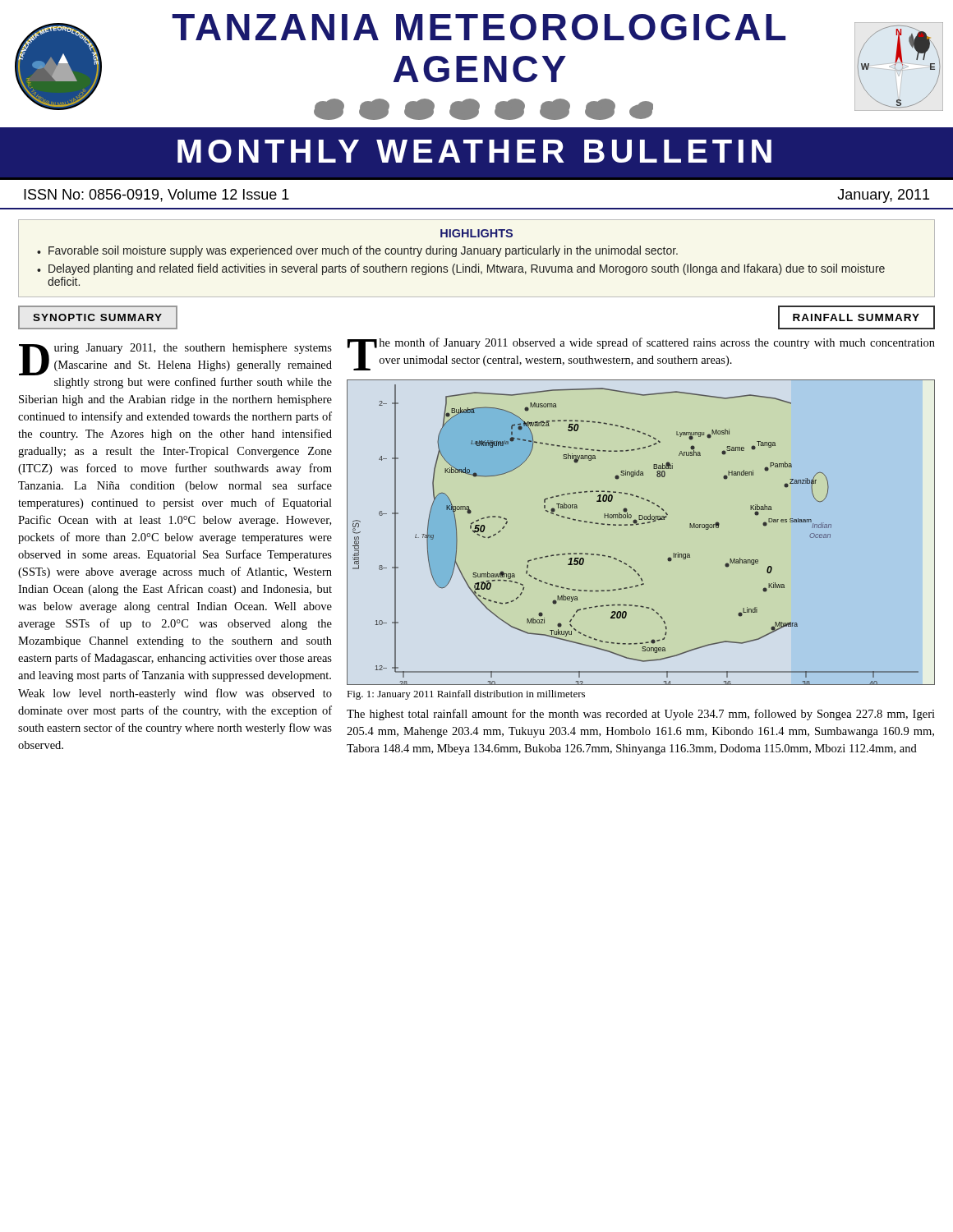Locate the text starting "Fig. 1: January"
This screenshot has width=953, height=1232.
click(466, 694)
